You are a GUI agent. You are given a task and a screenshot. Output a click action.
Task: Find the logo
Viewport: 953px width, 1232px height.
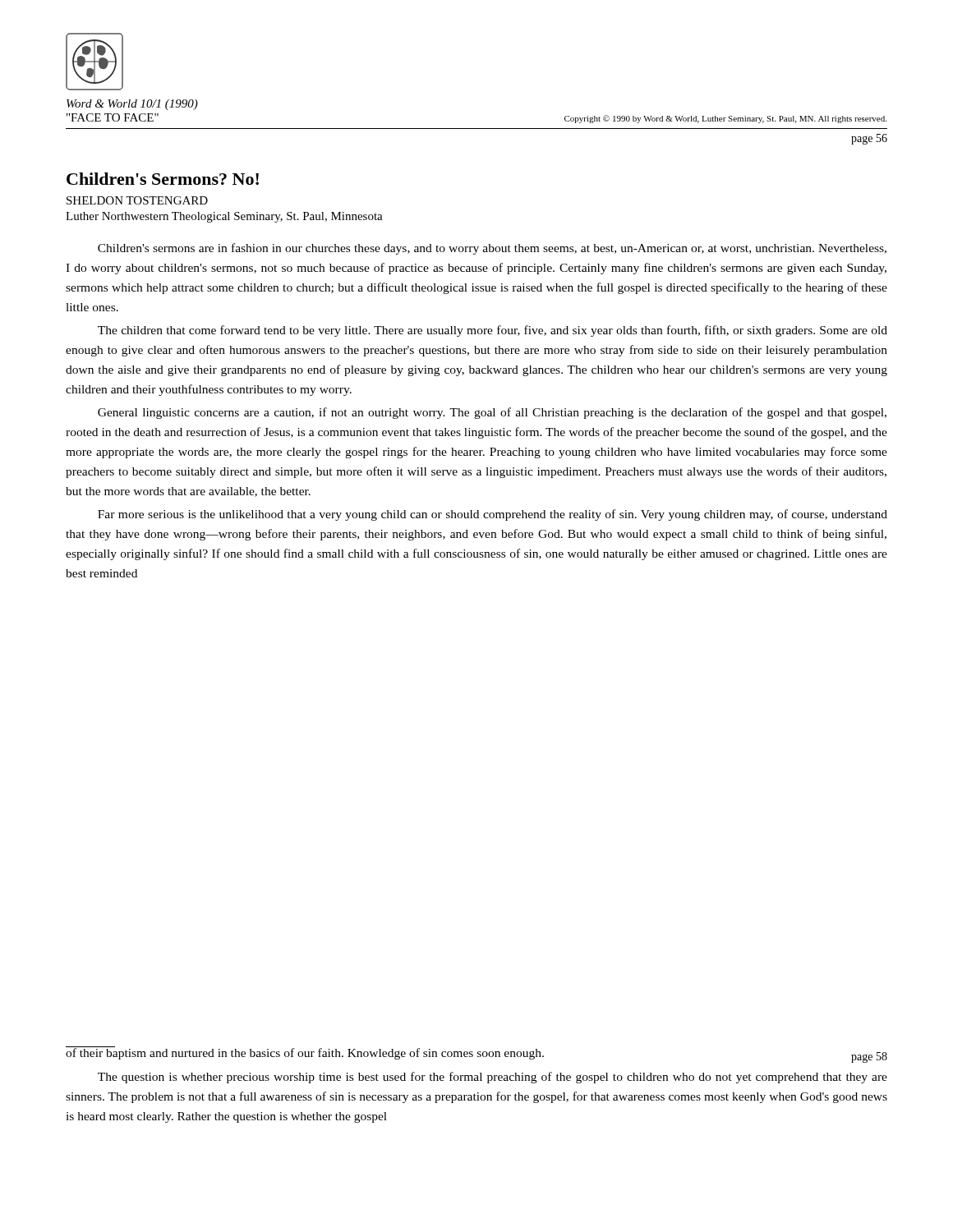click(94, 62)
